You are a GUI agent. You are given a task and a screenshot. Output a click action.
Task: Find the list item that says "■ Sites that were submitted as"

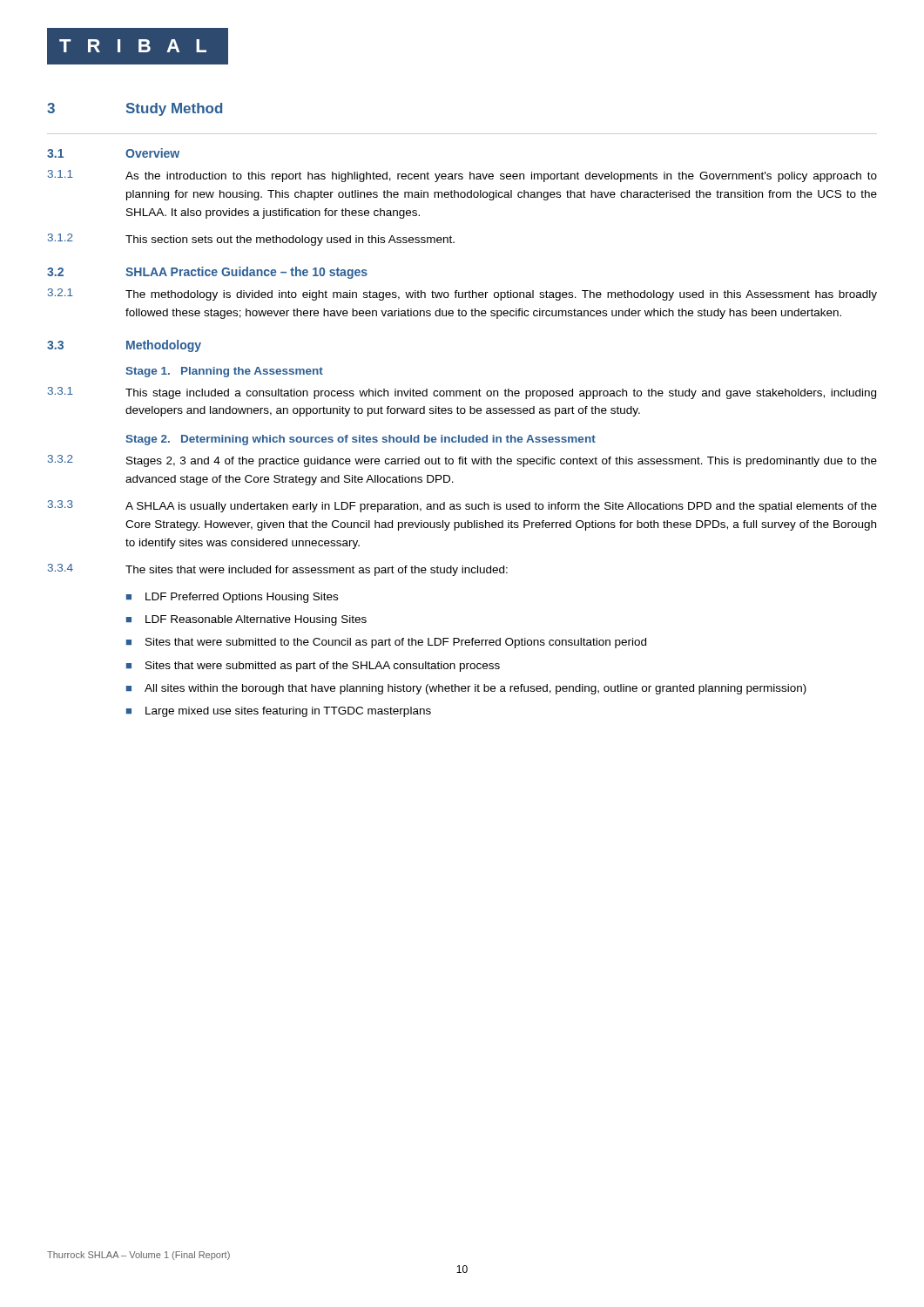[501, 665]
